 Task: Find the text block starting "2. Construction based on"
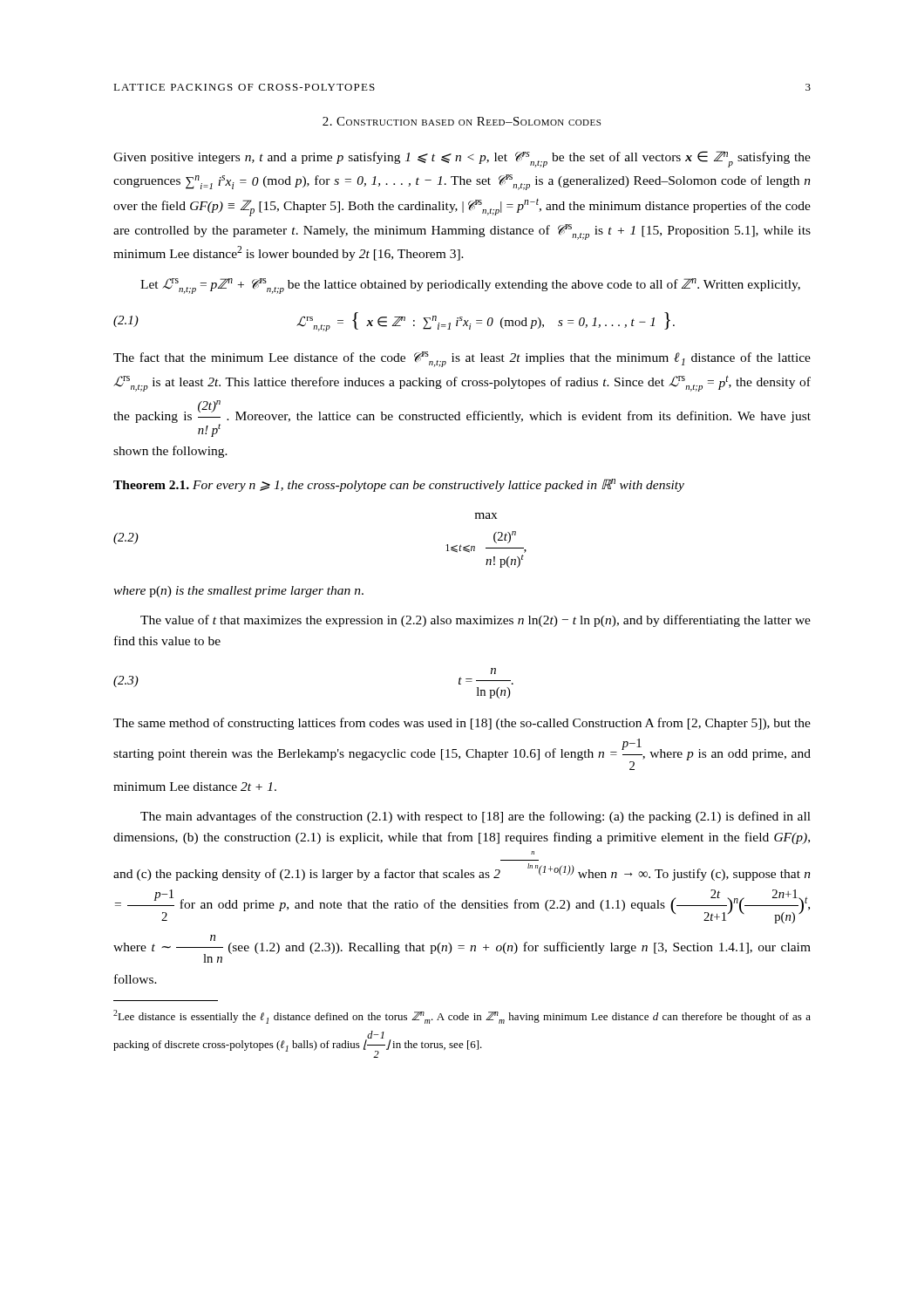tap(462, 121)
